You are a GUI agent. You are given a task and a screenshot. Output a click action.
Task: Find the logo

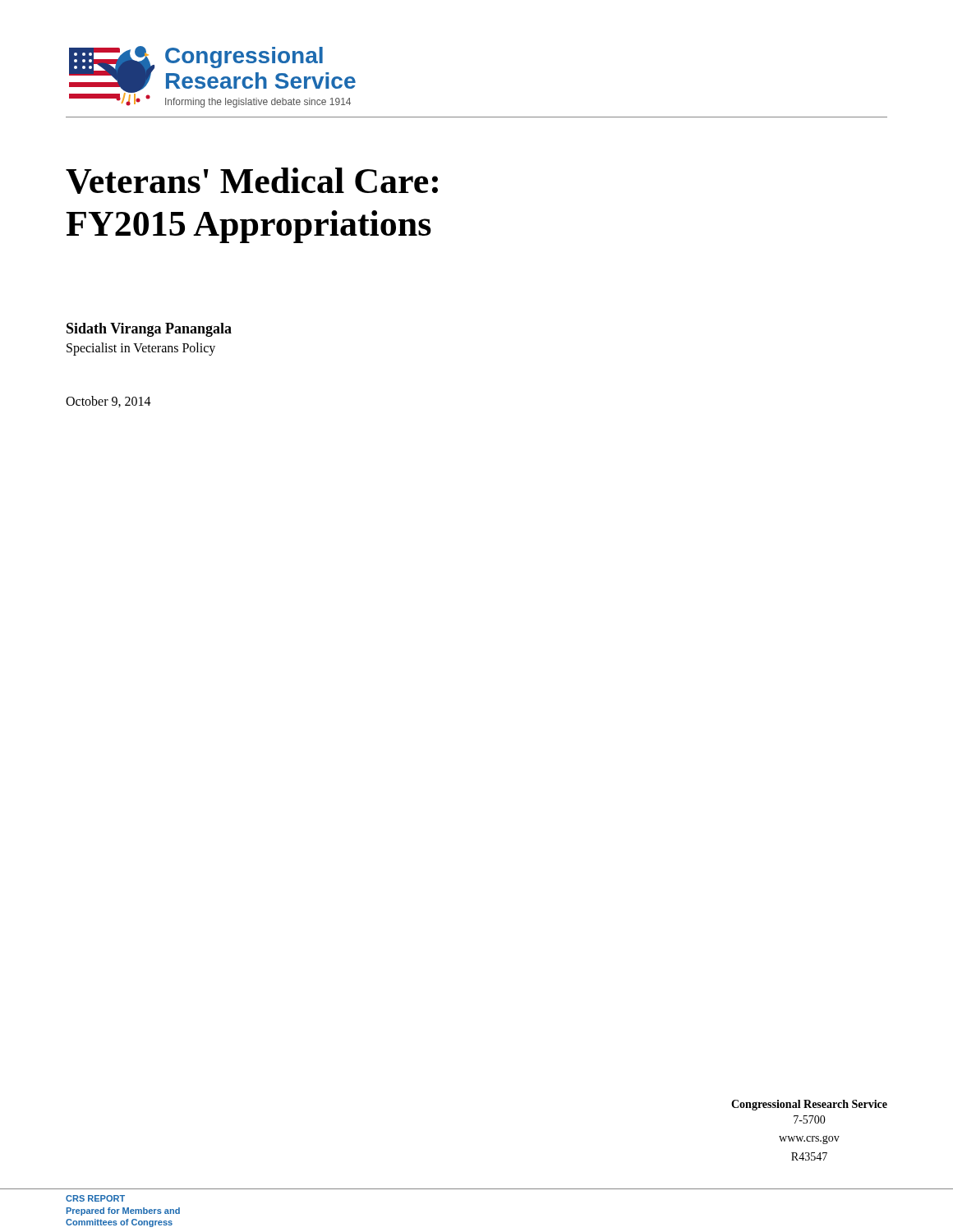tap(476, 82)
